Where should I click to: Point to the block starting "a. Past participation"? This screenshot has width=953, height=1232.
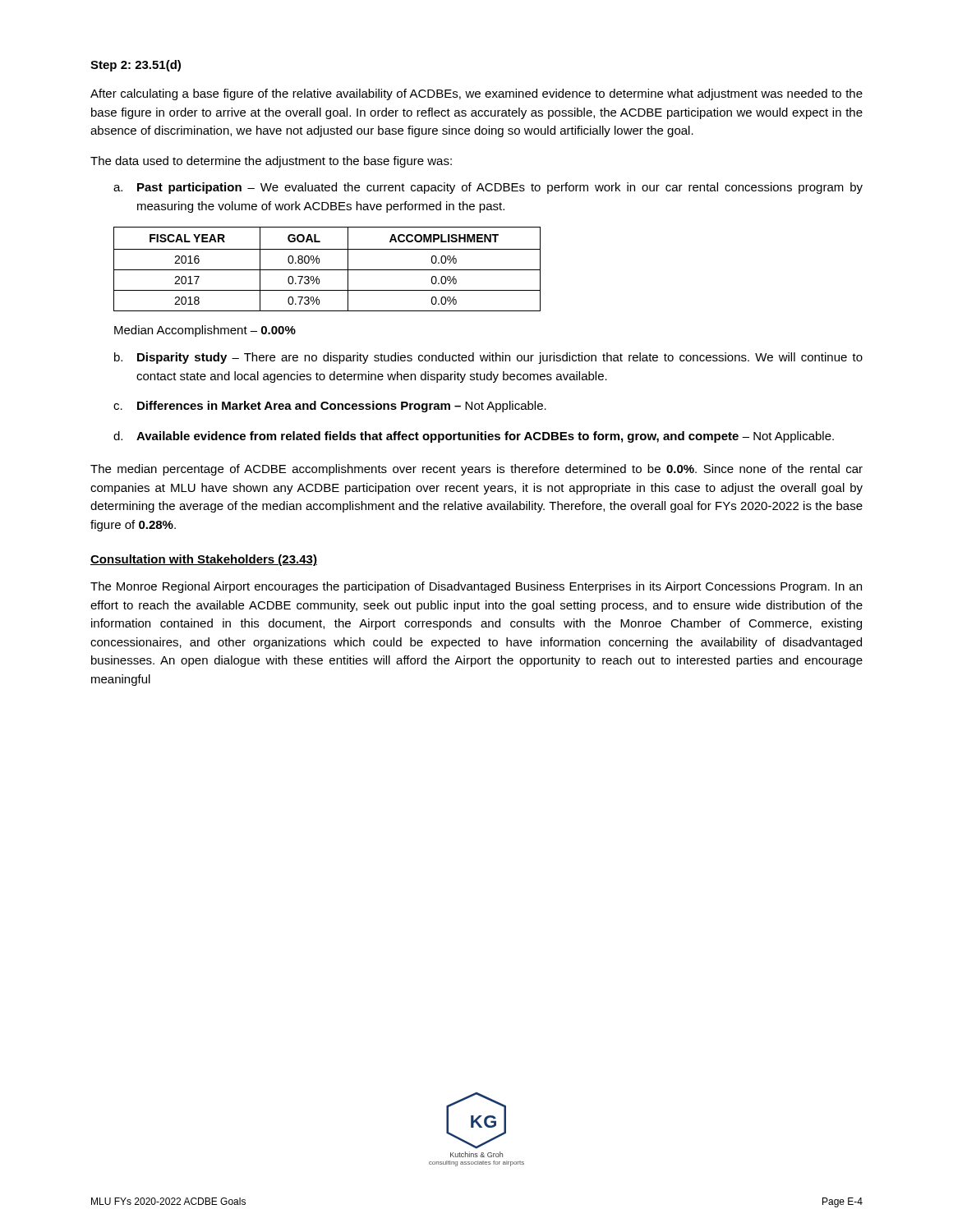coord(488,197)
